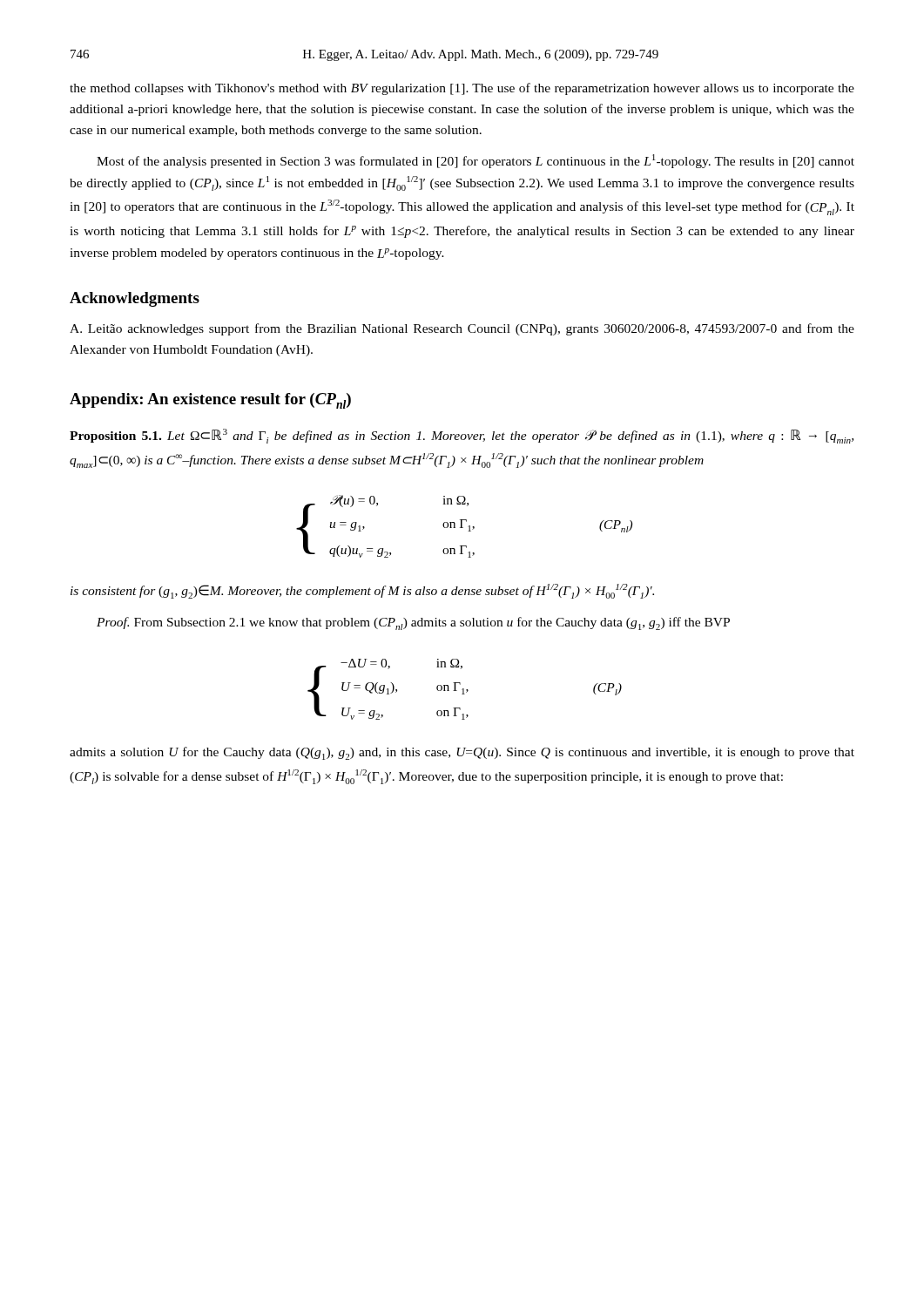This screenshot has height=1307, width=924.
Task: Select the section header containing "Appendix: An existence result"
Action: pyautogui.click(x=211, y=400)
